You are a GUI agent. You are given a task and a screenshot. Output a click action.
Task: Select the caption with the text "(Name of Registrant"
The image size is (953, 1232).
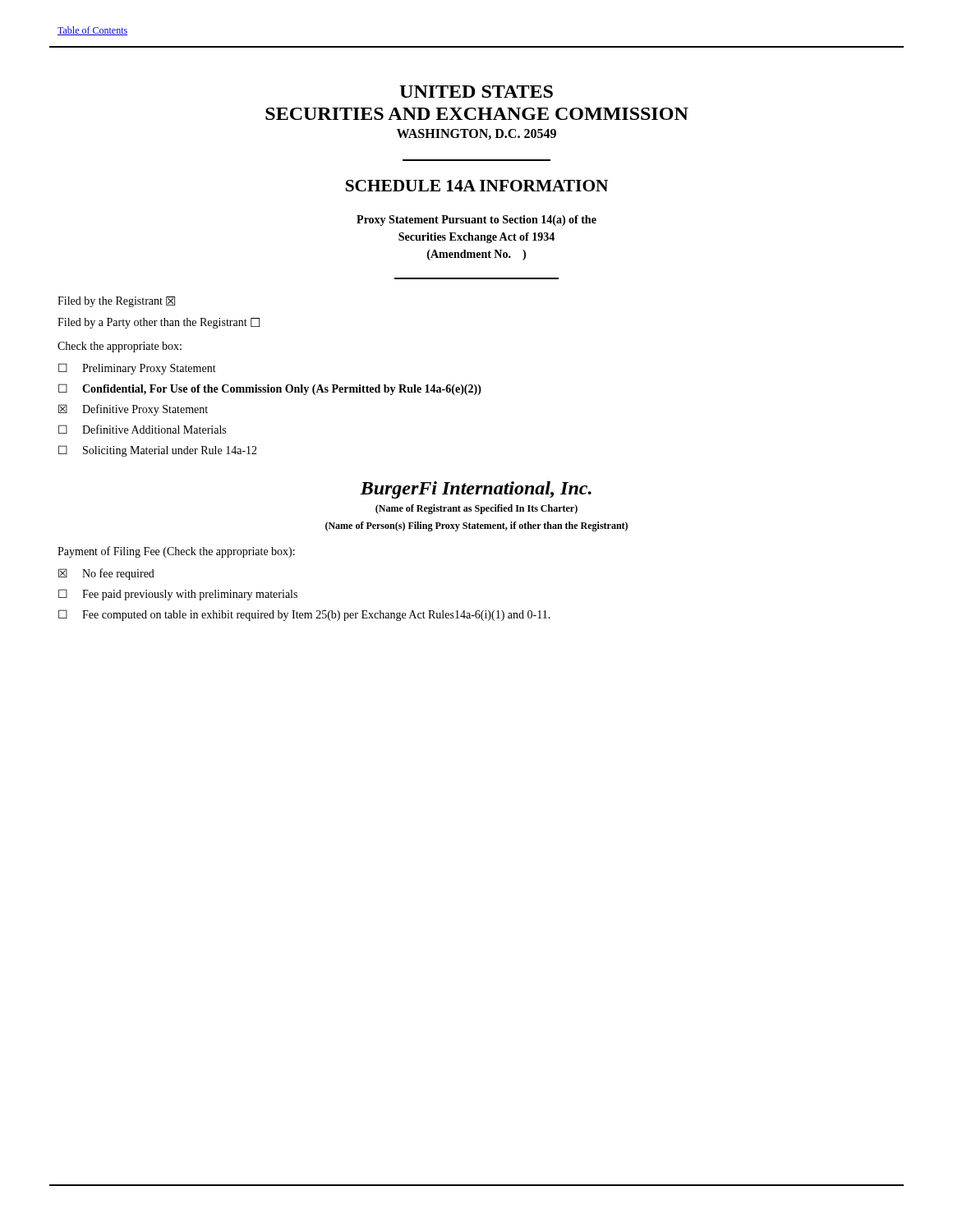pos(476,508)
